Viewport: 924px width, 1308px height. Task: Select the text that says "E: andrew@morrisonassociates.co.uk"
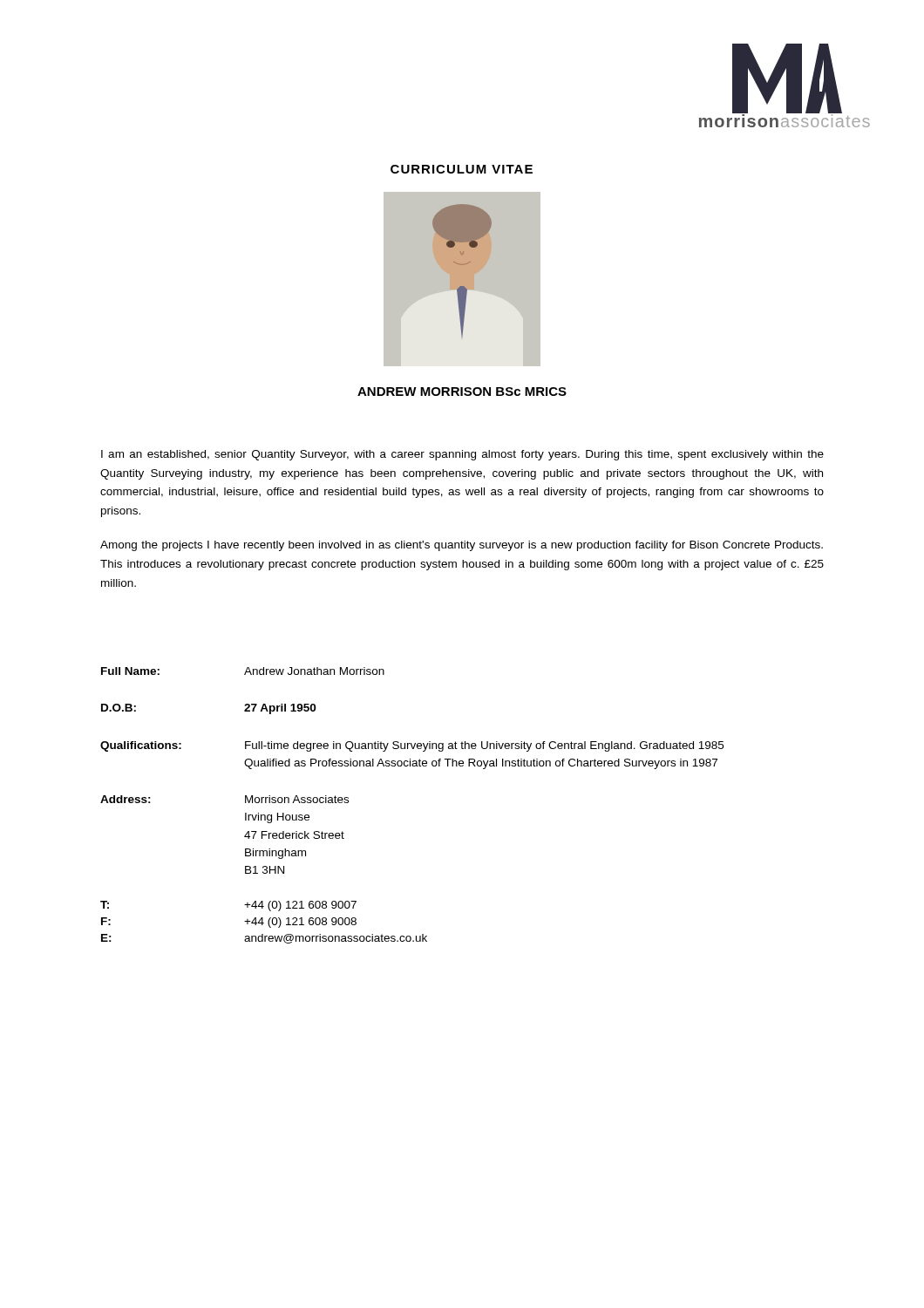264,939
